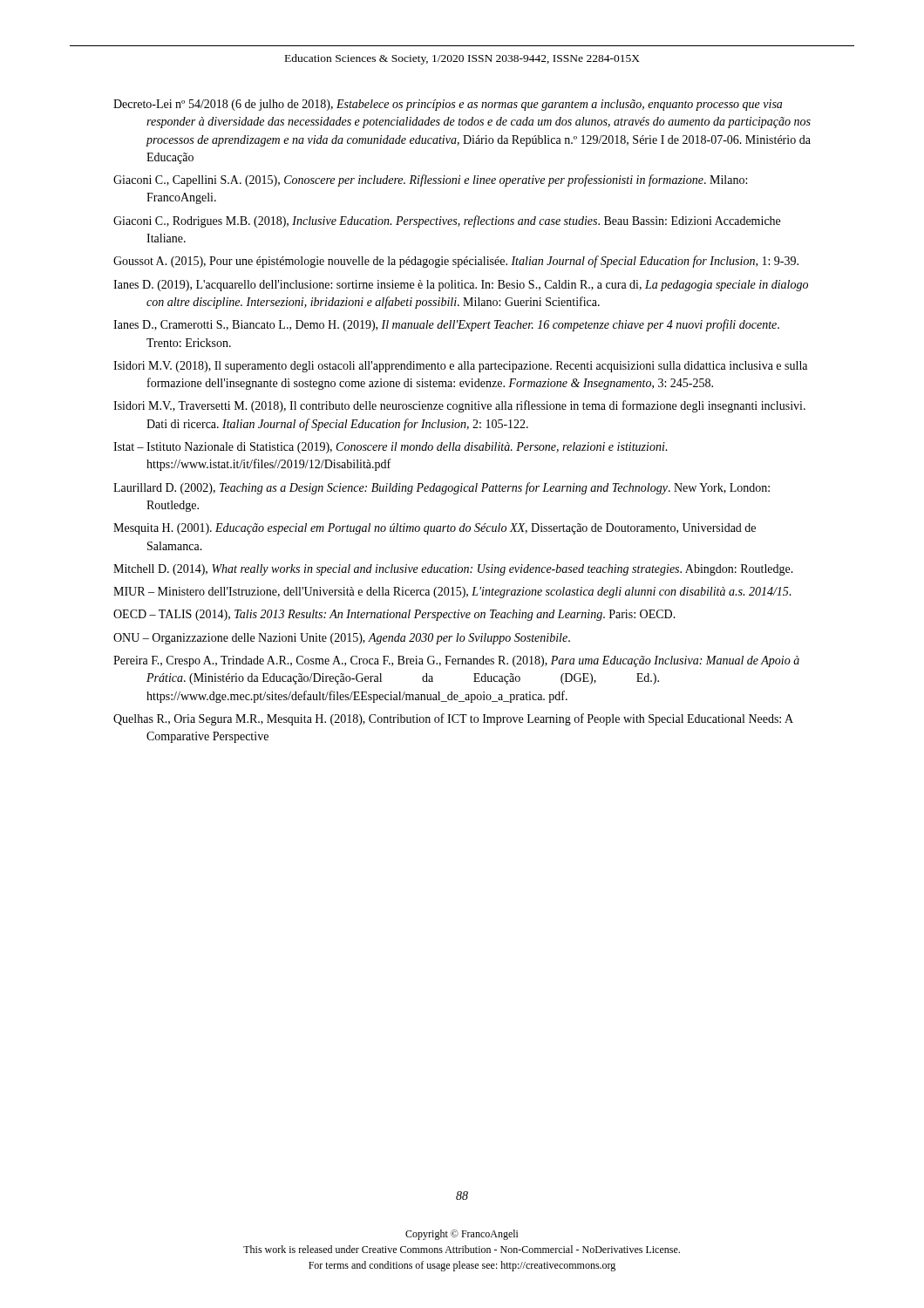Select the list item that says "Quelhas R., Oria Segura M.R., Mesquita H. (2018),"
The height and width of the screenshot is (1308, 924).
(453, 728)
